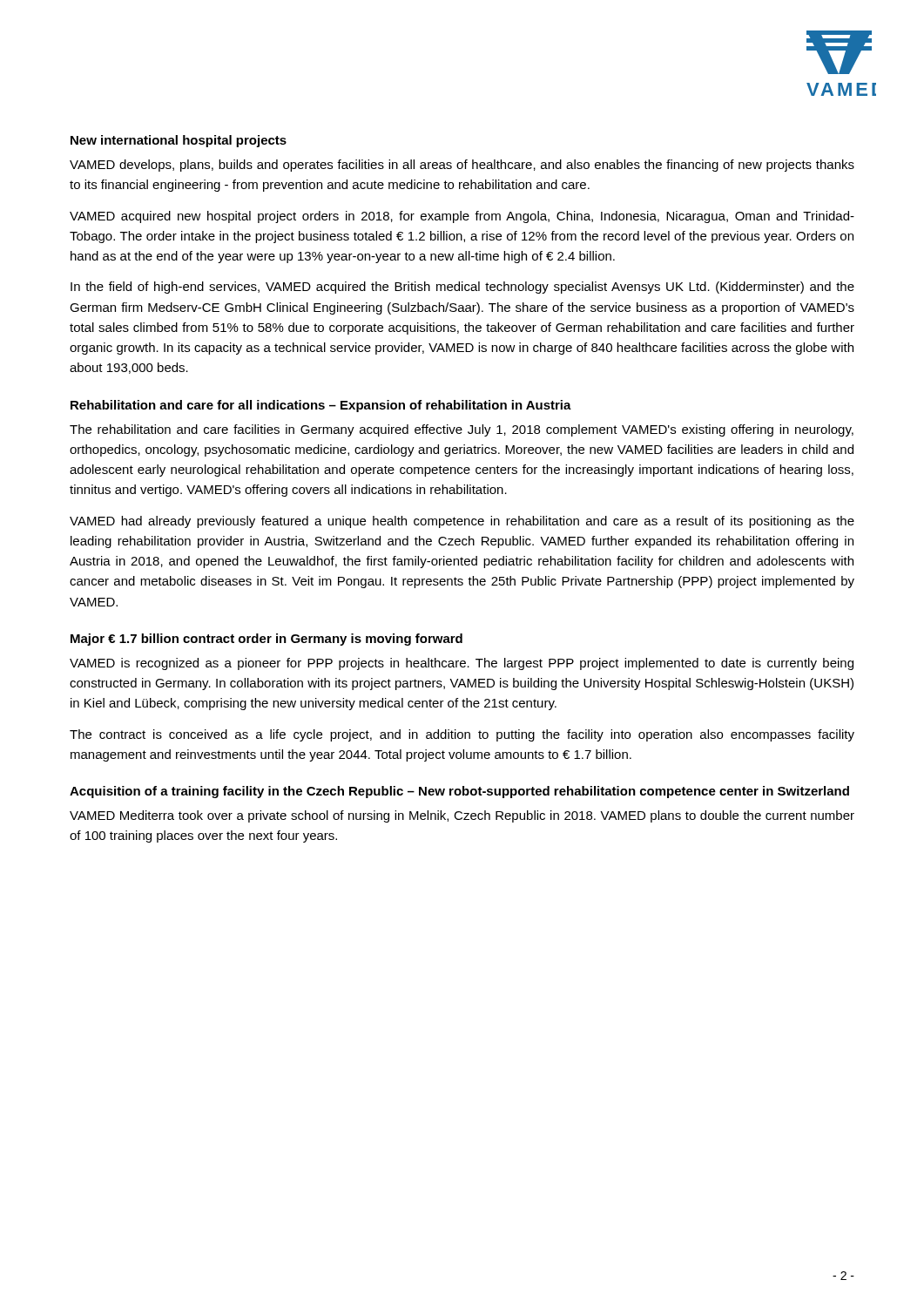Select the text block containing "VAMED had already previously featured a unique health"
Screen dimensions: 1307x924
pos(462,561)
